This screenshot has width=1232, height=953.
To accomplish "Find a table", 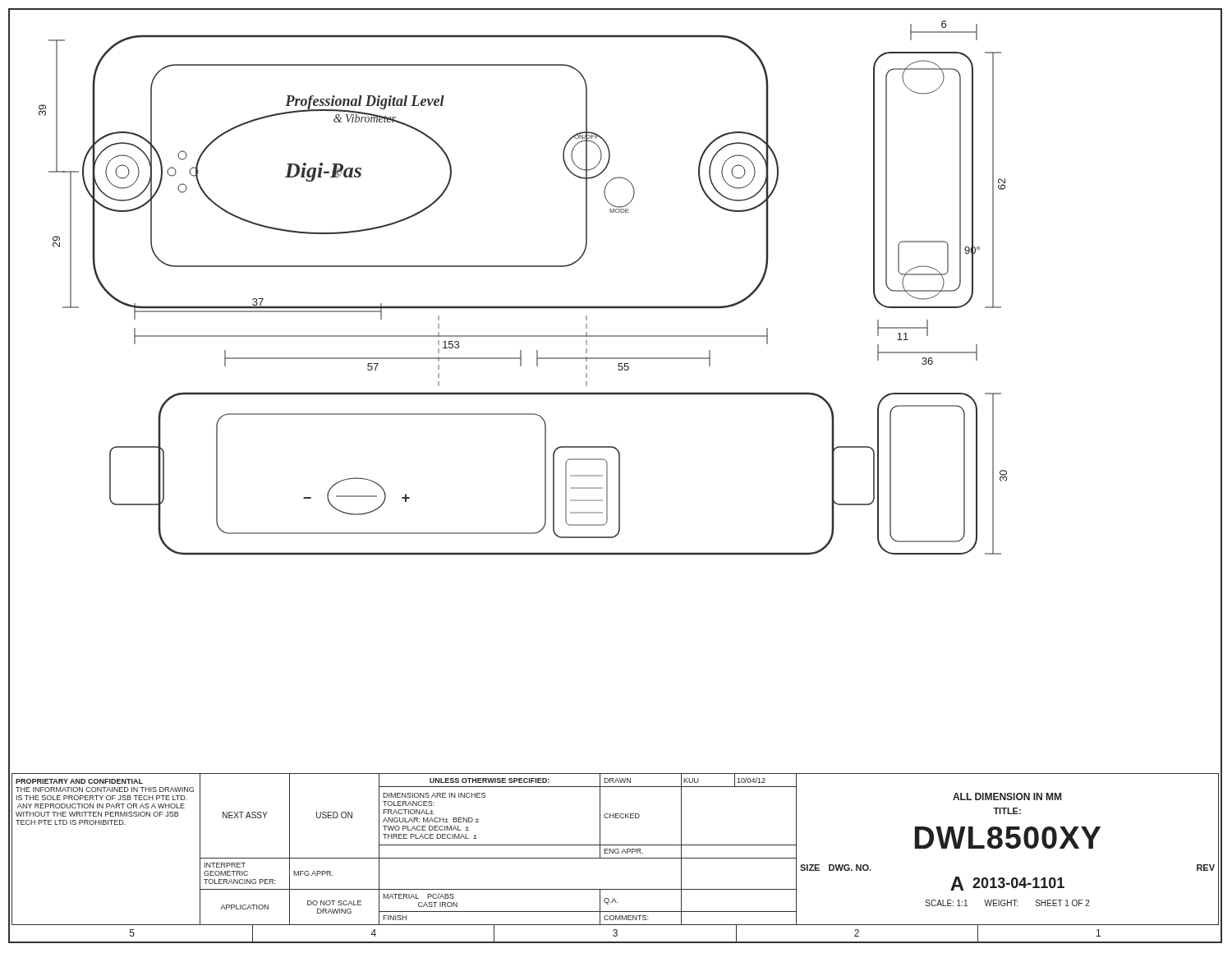I will point(615,849).
